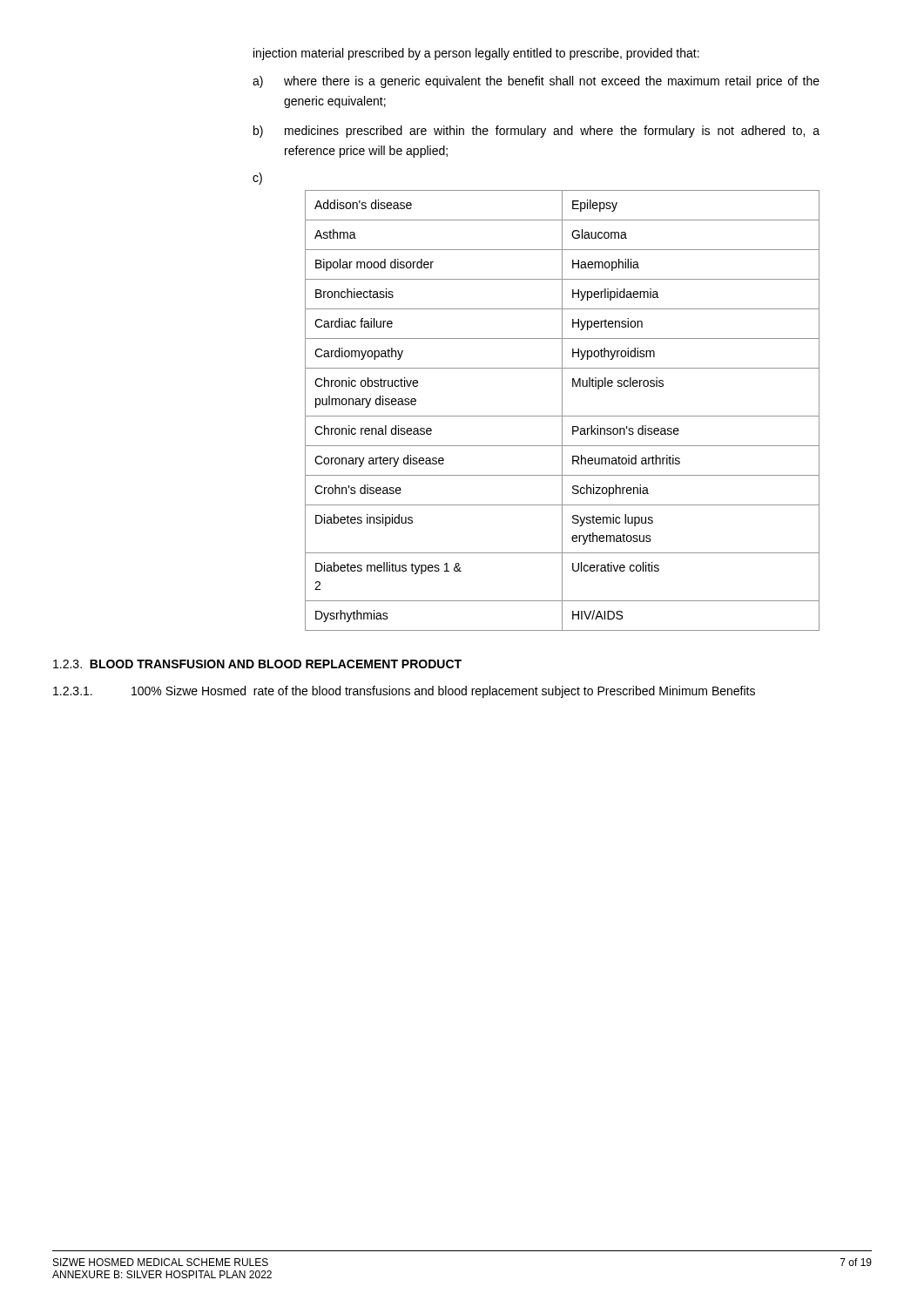Find the table that mentions "Parkinson's disease"
924x1307 pixels.
(x=562, y=410)
